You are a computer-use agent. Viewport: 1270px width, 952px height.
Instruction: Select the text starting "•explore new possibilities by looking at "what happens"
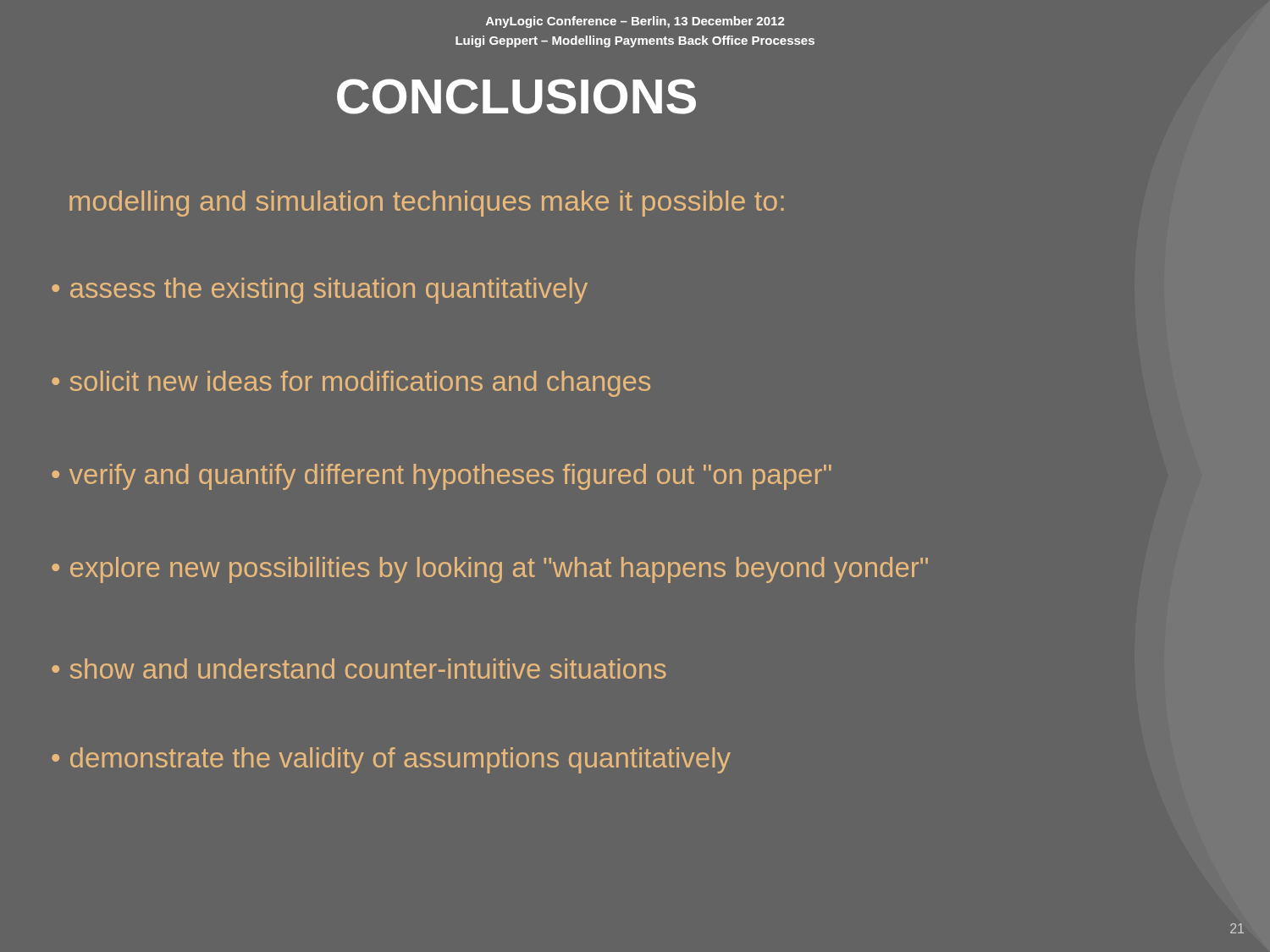pyautogui.click(x=490, y=568)
